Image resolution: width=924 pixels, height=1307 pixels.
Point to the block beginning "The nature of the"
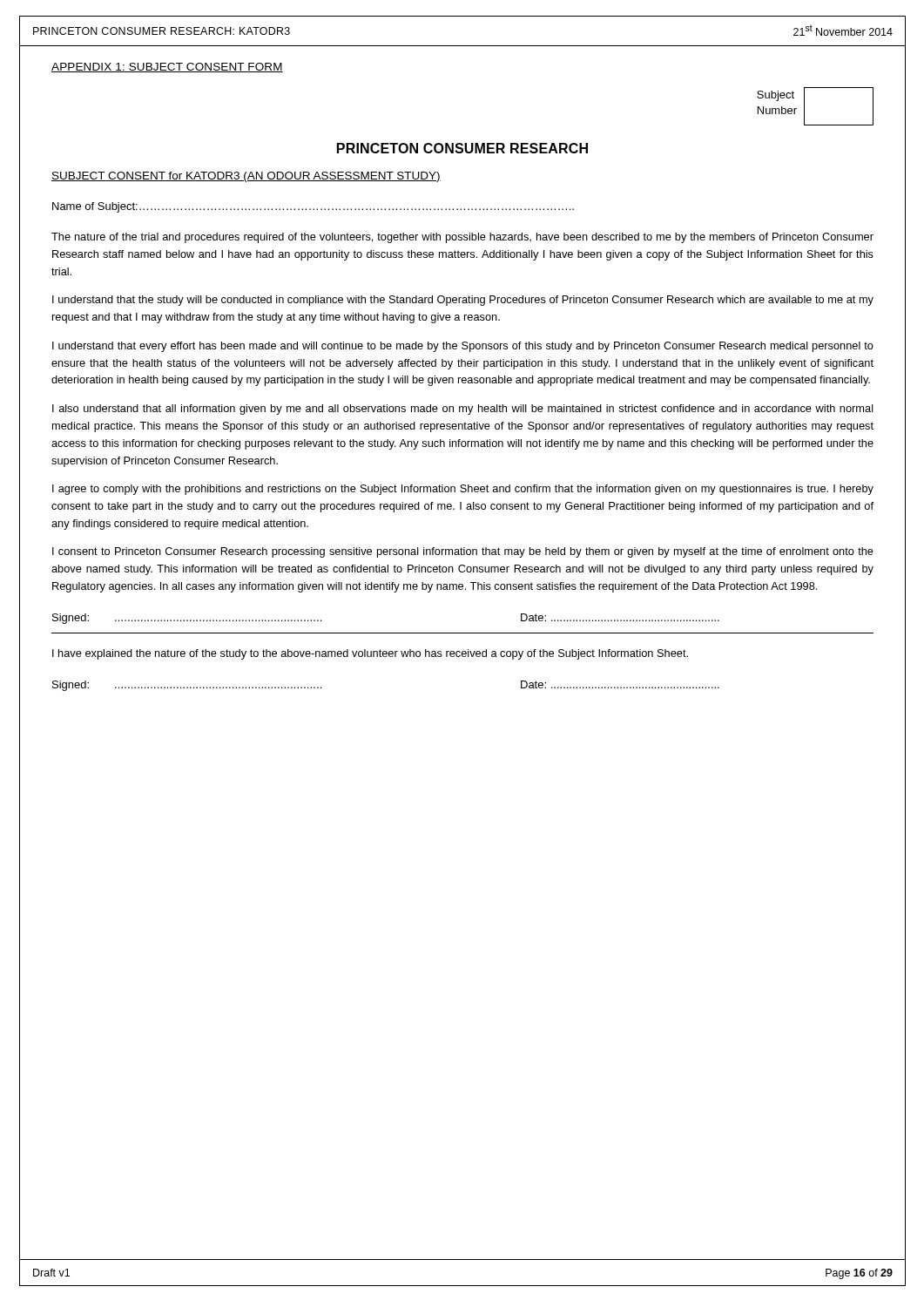pyautogui.click(x=462, y=254)
